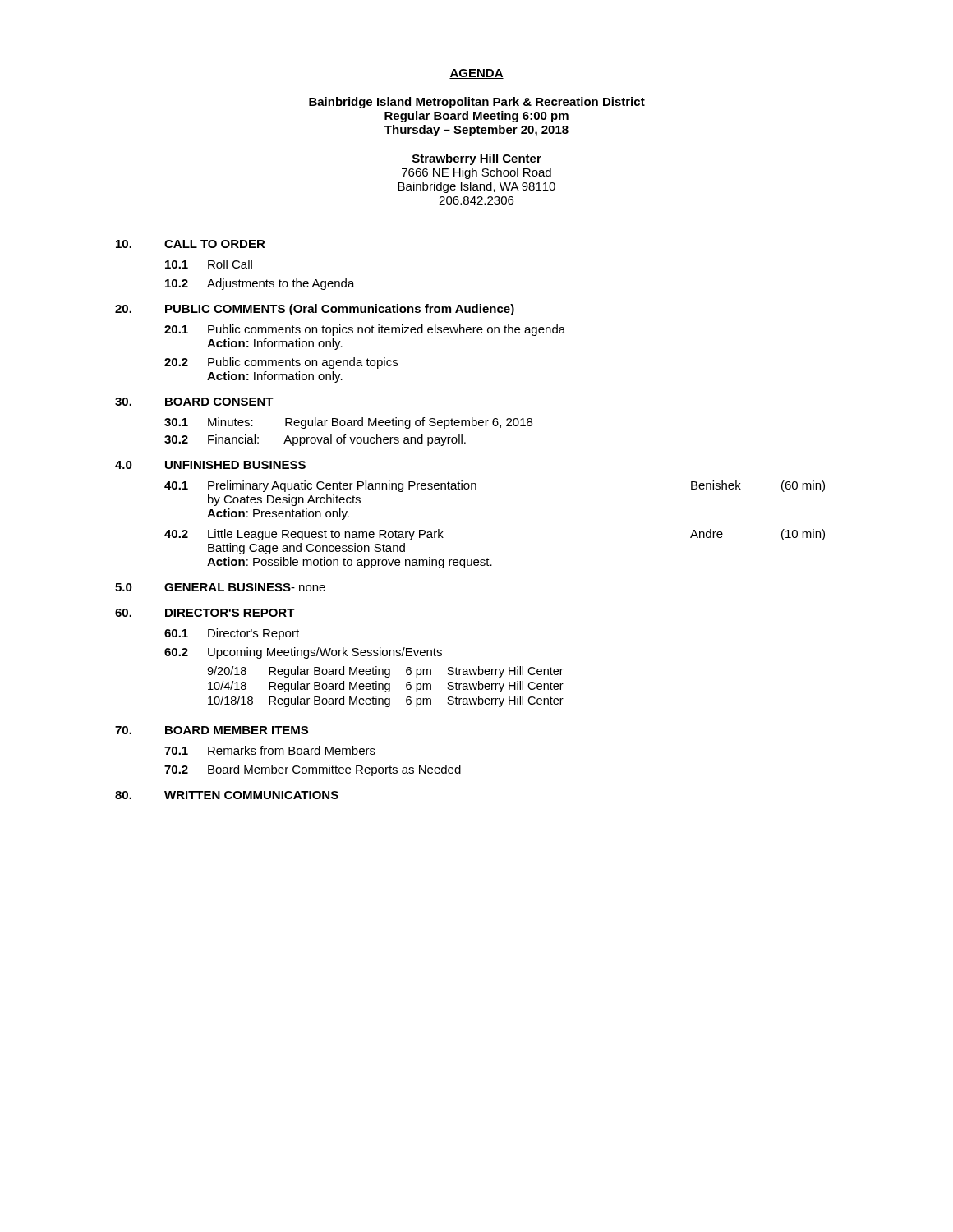Locate the element starting "Strawberry Hill Center 7666"

(x=476, y=179)
